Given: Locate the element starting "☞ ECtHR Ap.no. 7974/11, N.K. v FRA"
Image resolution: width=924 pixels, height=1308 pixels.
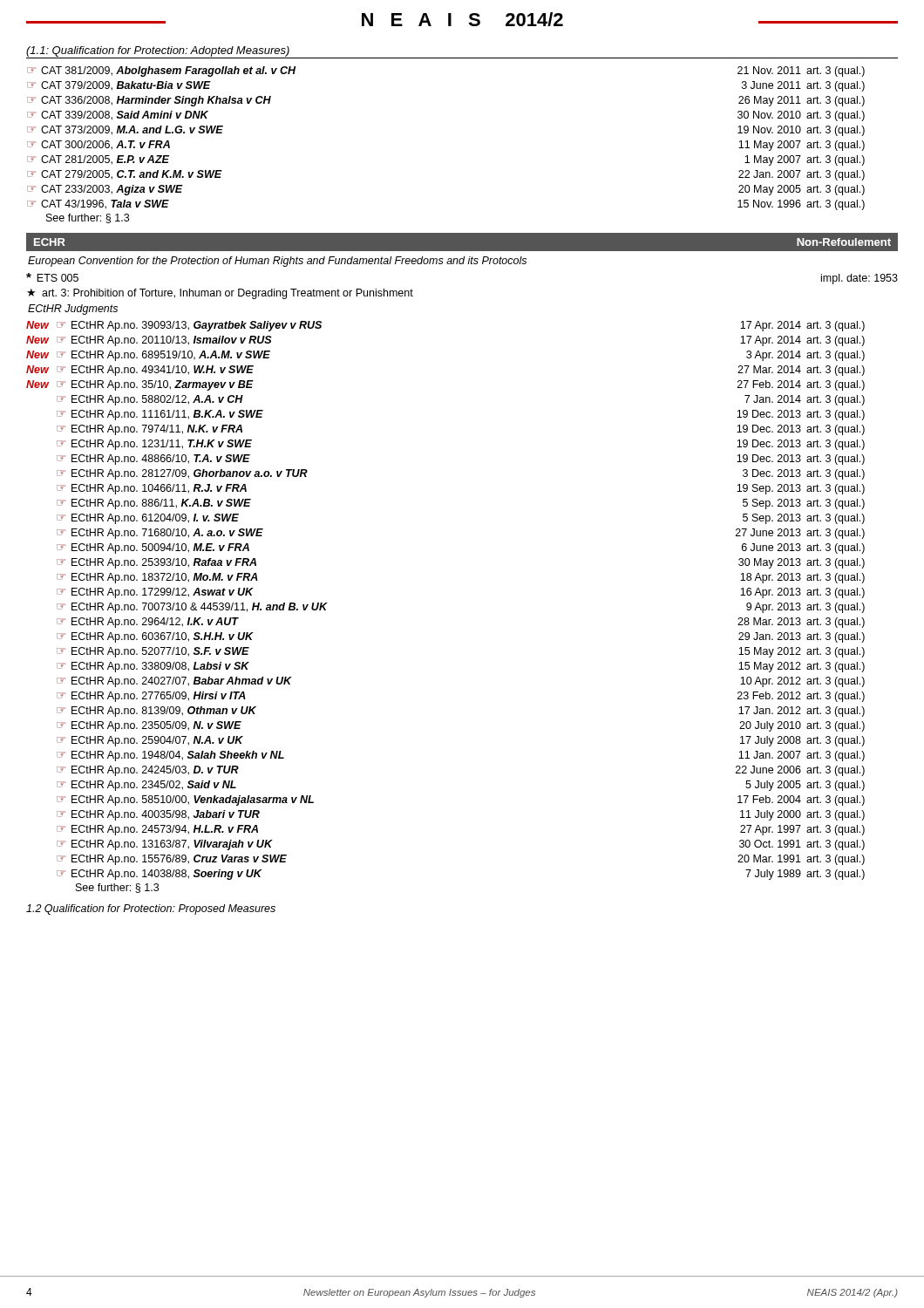Looking at the screenshot, I should click(150, 429).
